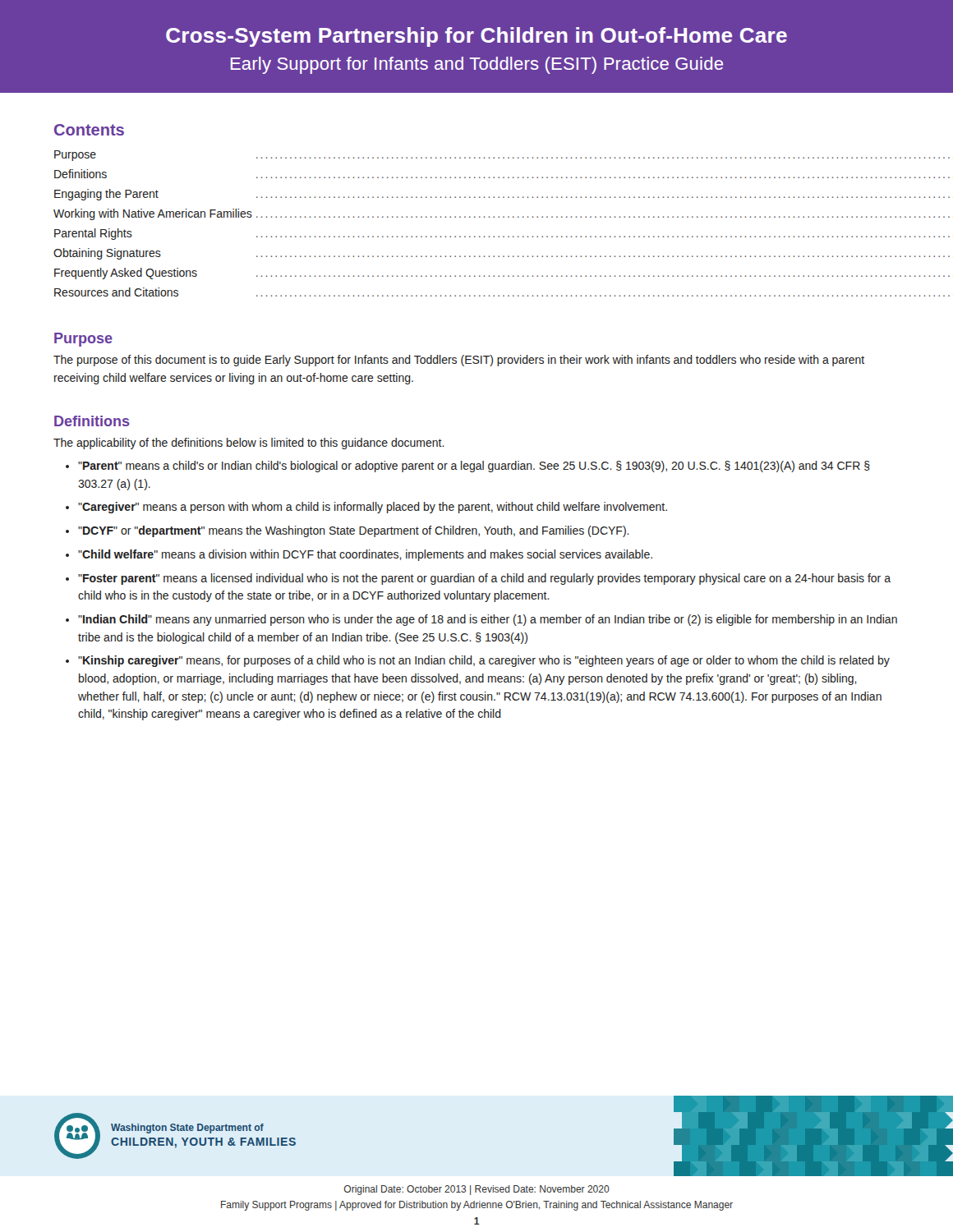The image size is (953, 1232).
Task: Find the passage starting ""Parent" means a child's or Indian"
Action: tap(474, 475)
